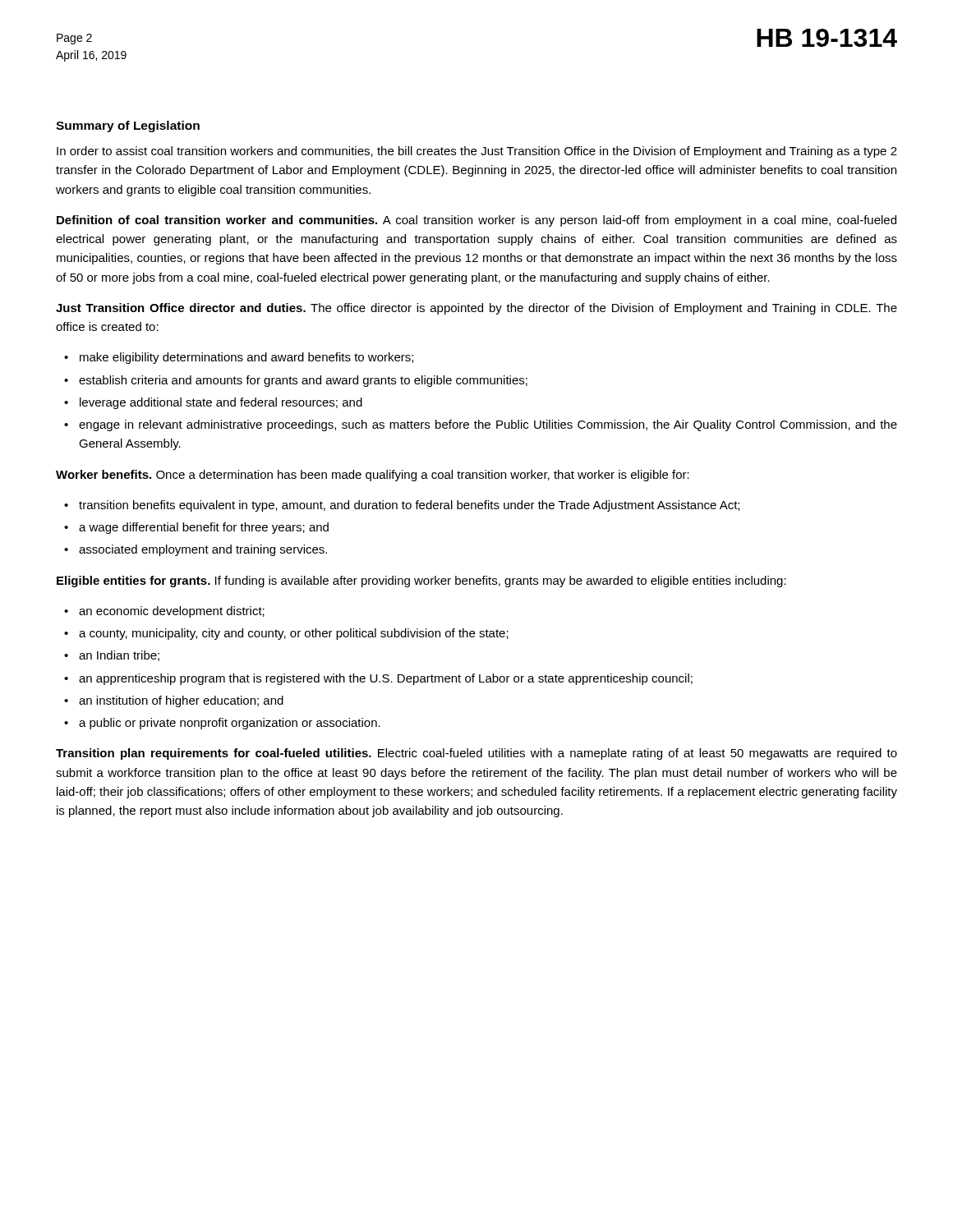Point to "an Indian tribe;"
The image size is (953, 1232).
[x=120, y=655]
